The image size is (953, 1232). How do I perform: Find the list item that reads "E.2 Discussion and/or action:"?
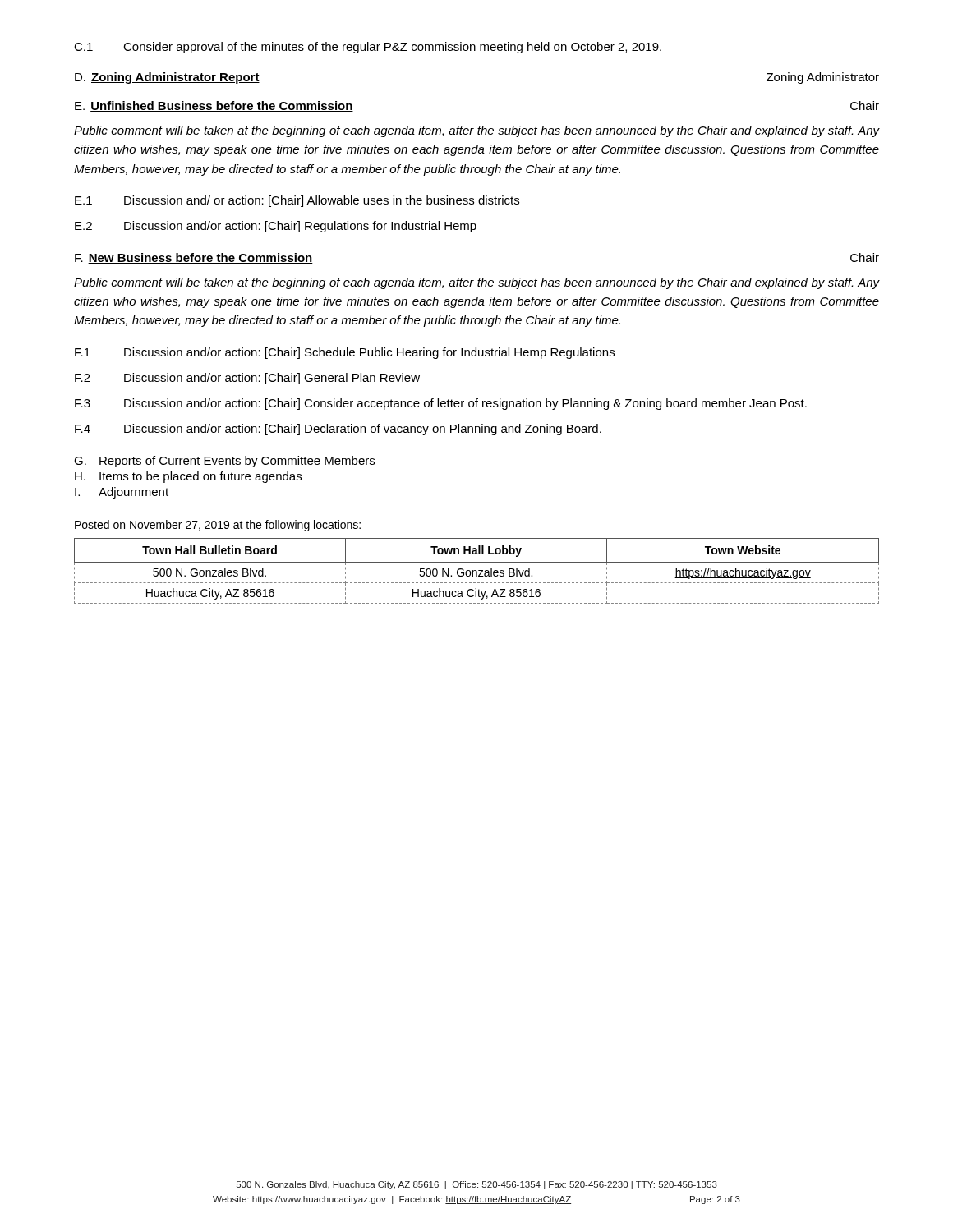[x=476, y=225]
